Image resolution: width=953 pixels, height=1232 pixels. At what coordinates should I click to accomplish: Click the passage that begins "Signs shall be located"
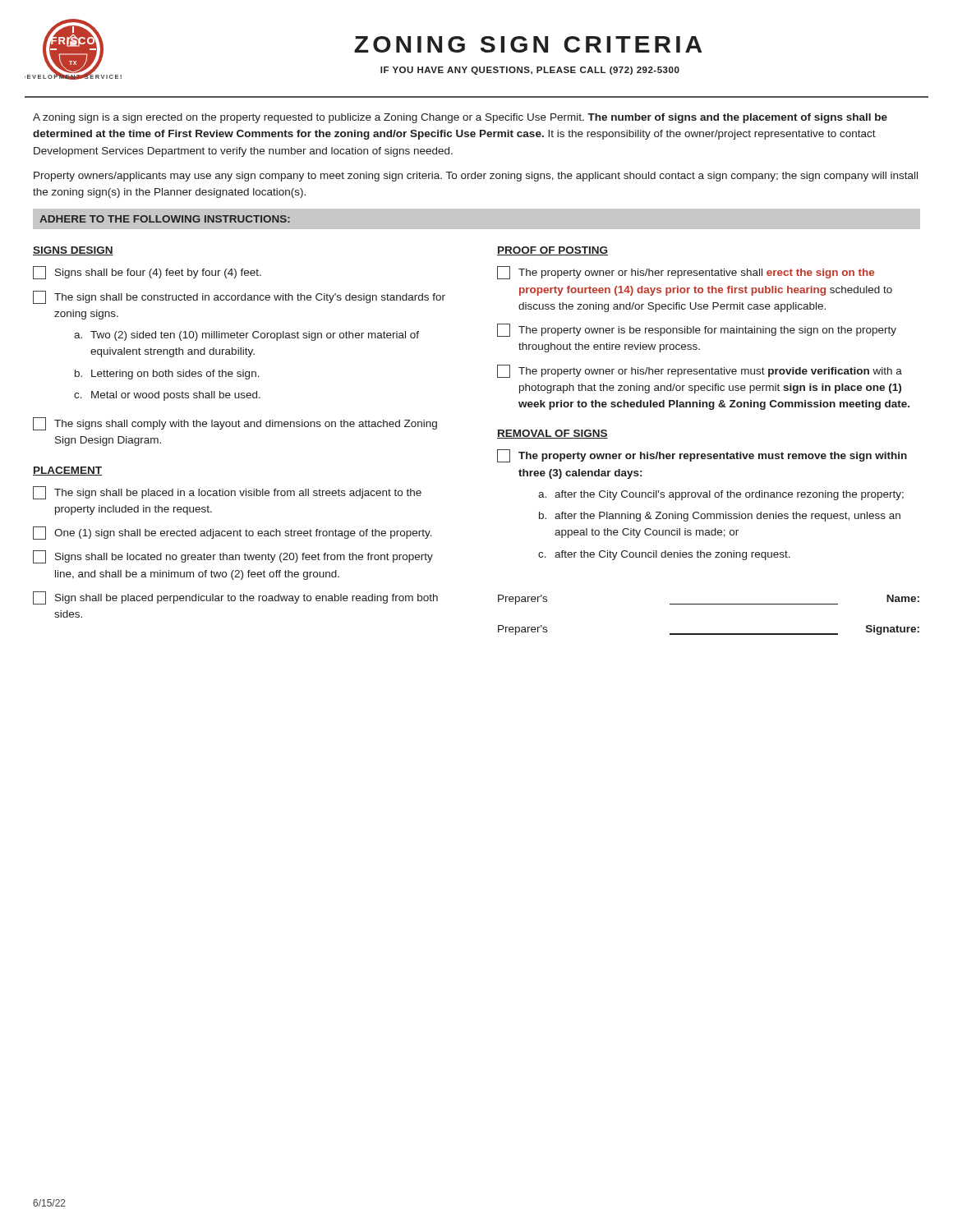click(x=244, y=565)
